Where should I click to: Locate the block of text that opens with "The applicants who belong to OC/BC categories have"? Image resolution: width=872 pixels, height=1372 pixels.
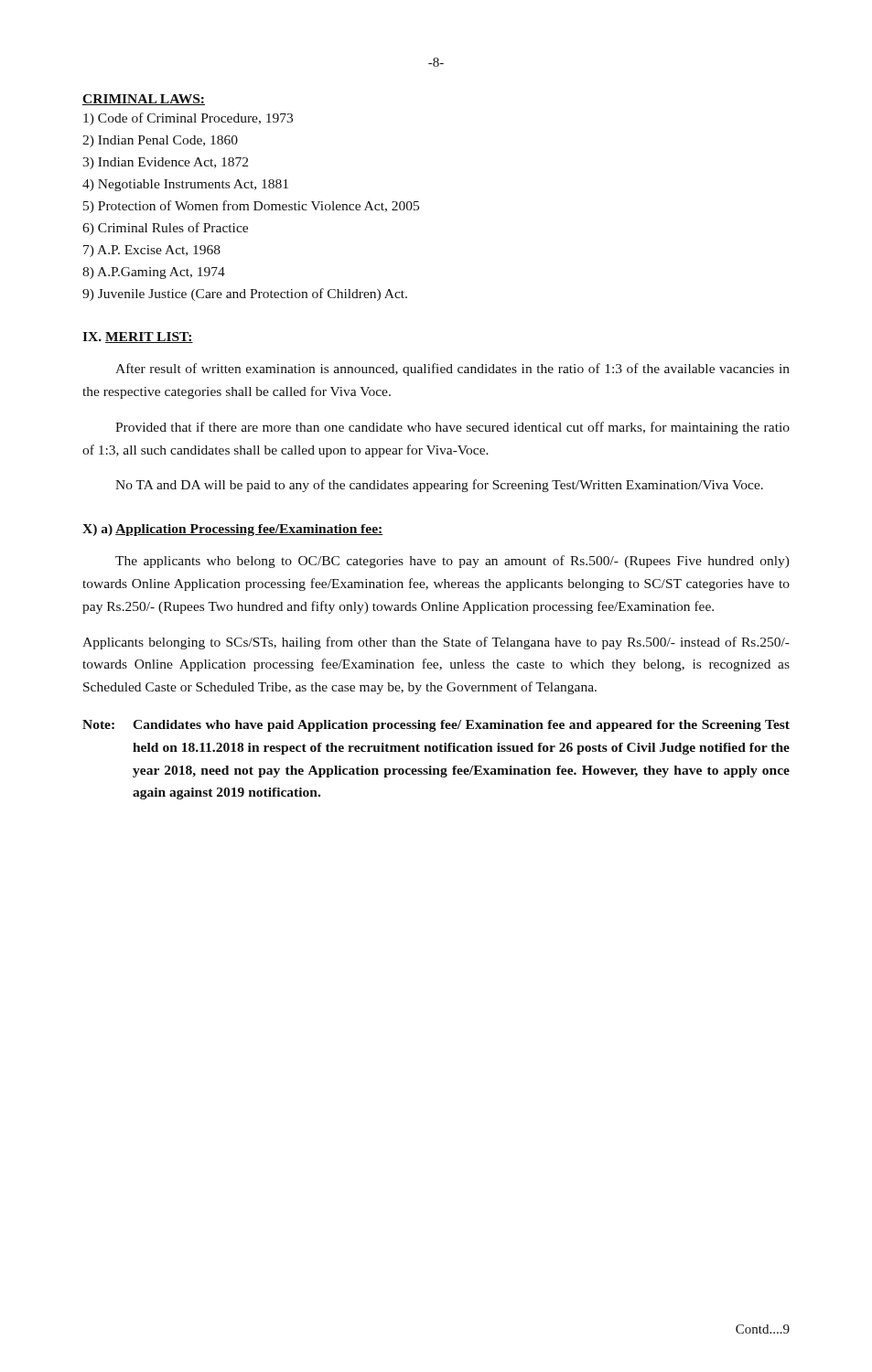[436, 583]
